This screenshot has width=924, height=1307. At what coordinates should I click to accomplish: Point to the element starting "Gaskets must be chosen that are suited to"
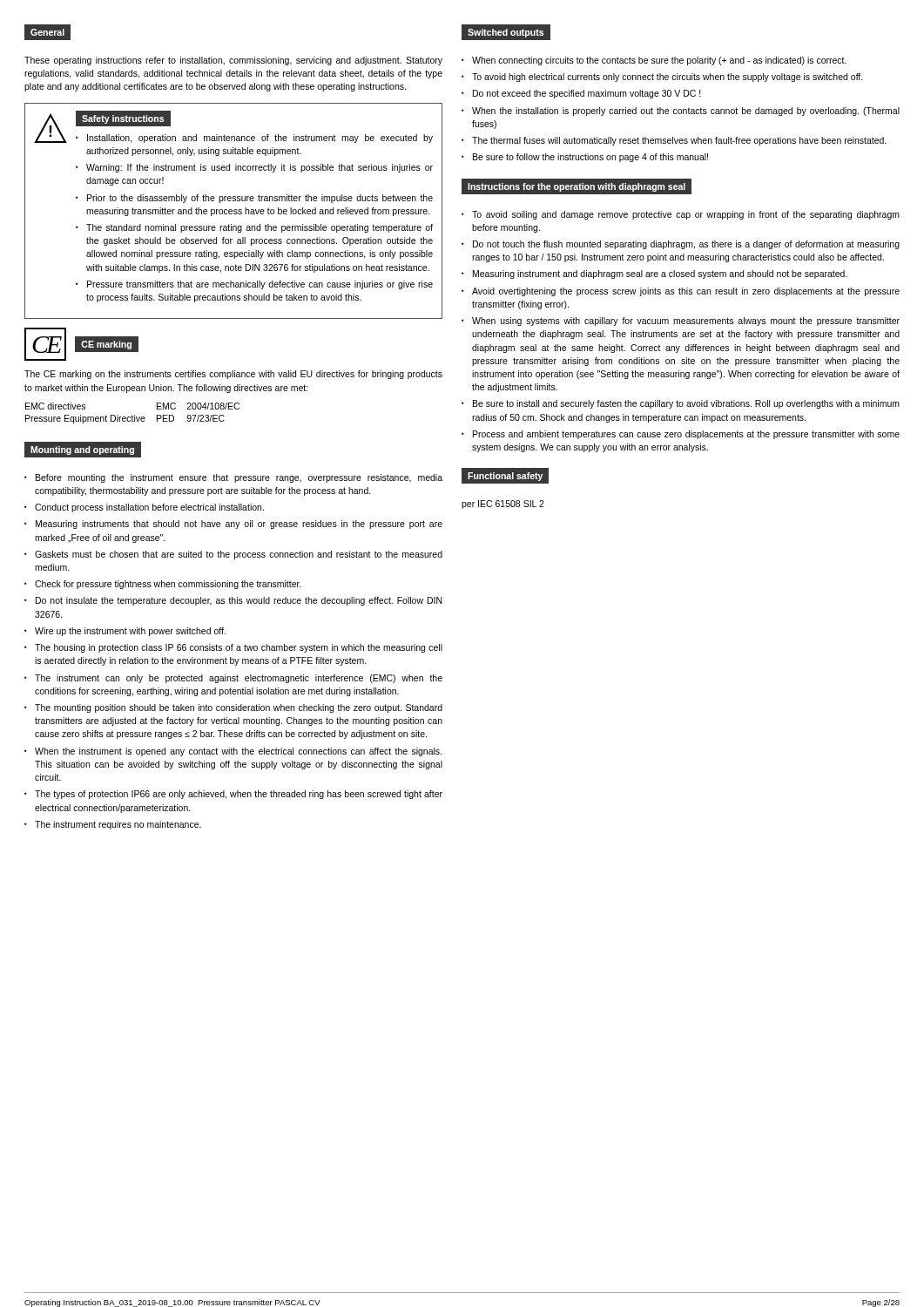[x=239, y=561]
